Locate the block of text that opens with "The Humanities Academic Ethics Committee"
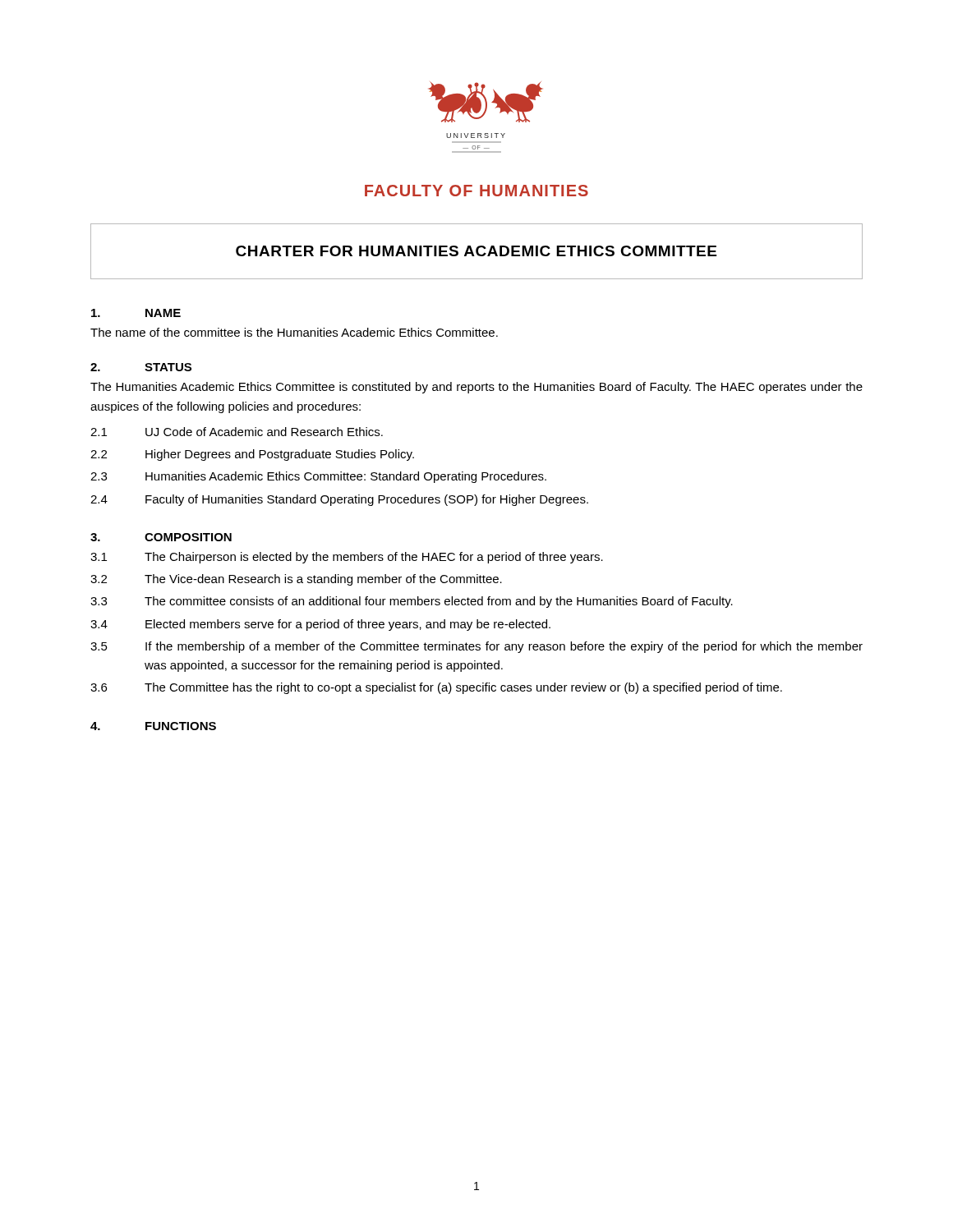 (476, 396)
